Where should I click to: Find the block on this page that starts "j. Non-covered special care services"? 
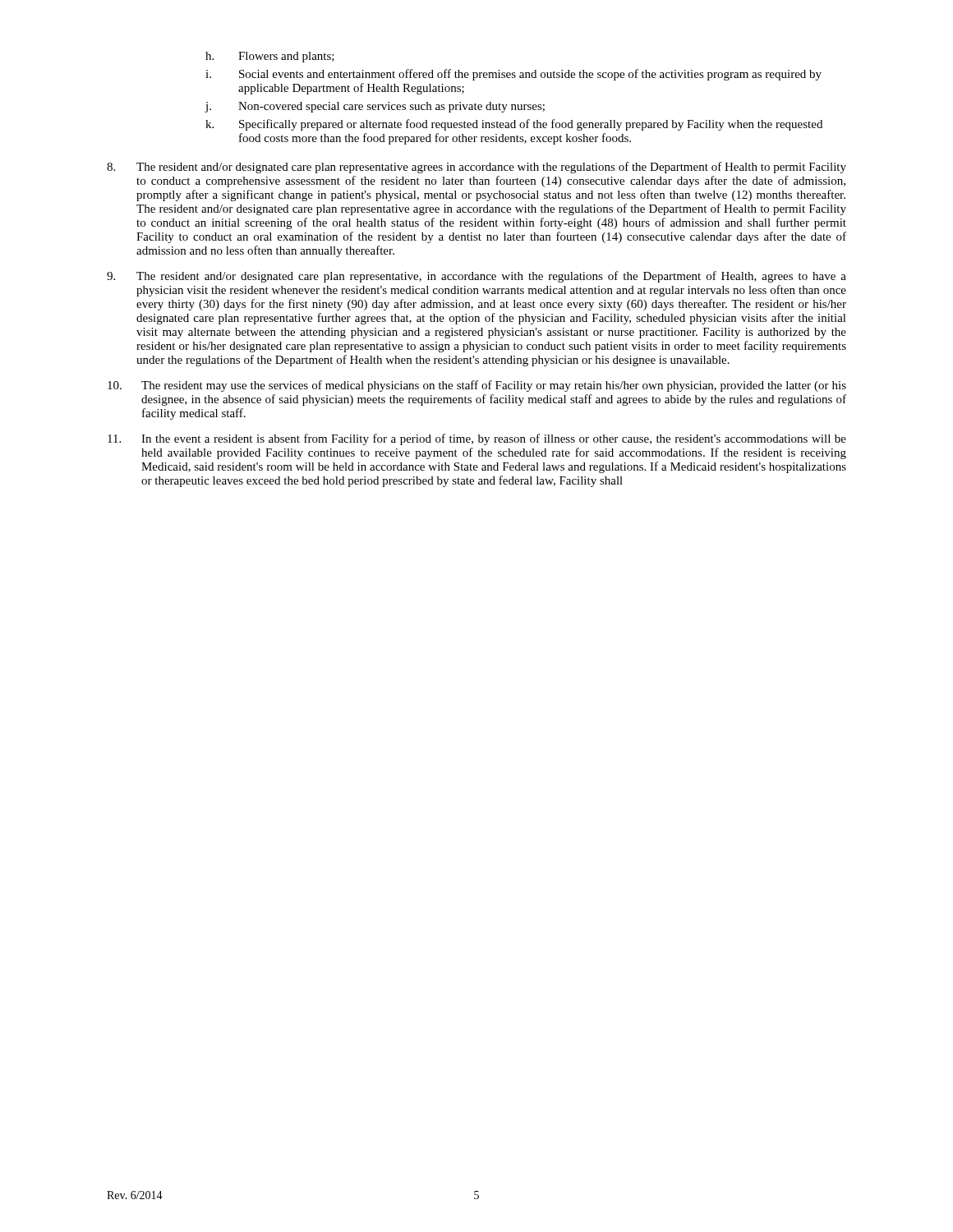tap(526, 106)
